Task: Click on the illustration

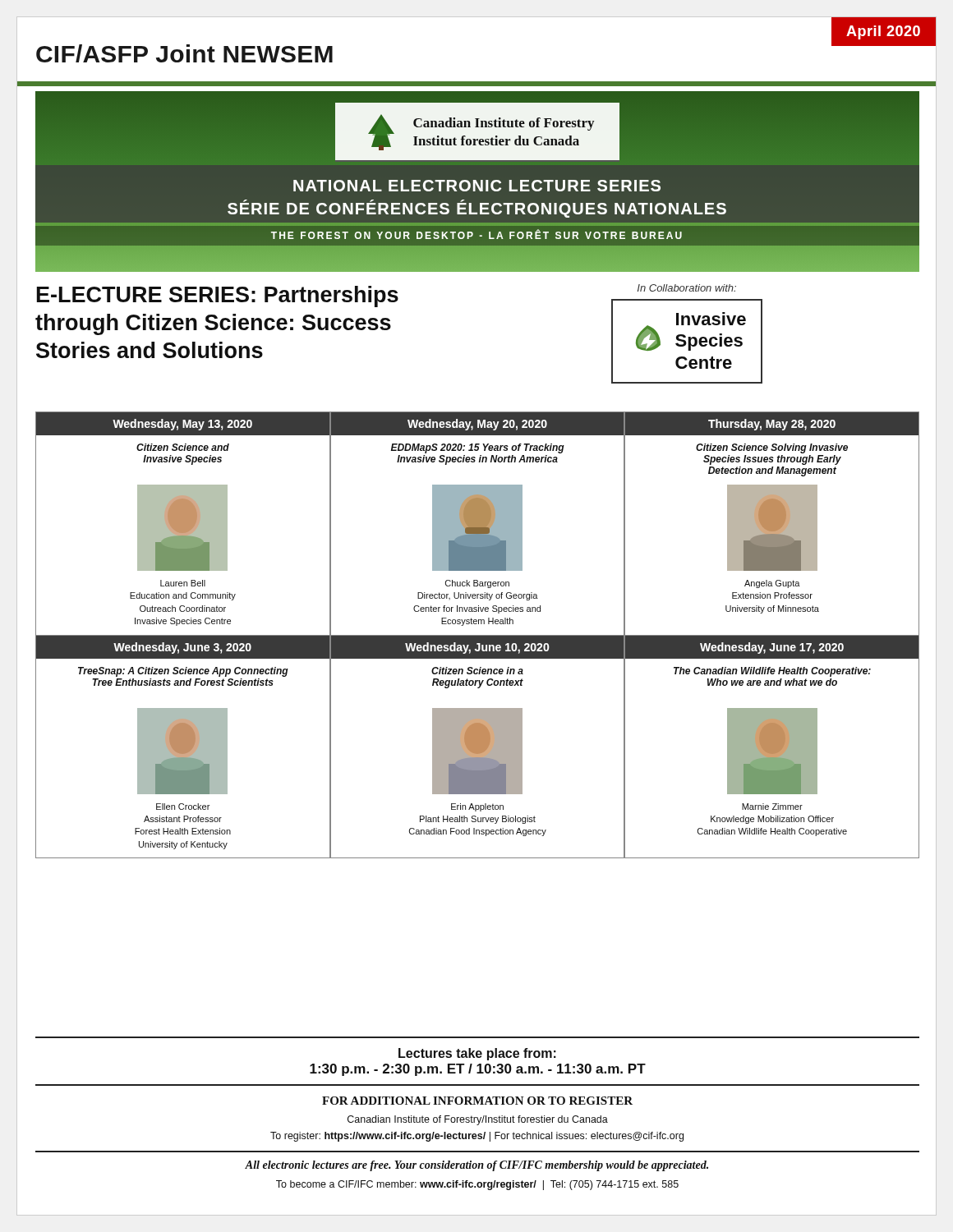Action: tap(477, 182)
